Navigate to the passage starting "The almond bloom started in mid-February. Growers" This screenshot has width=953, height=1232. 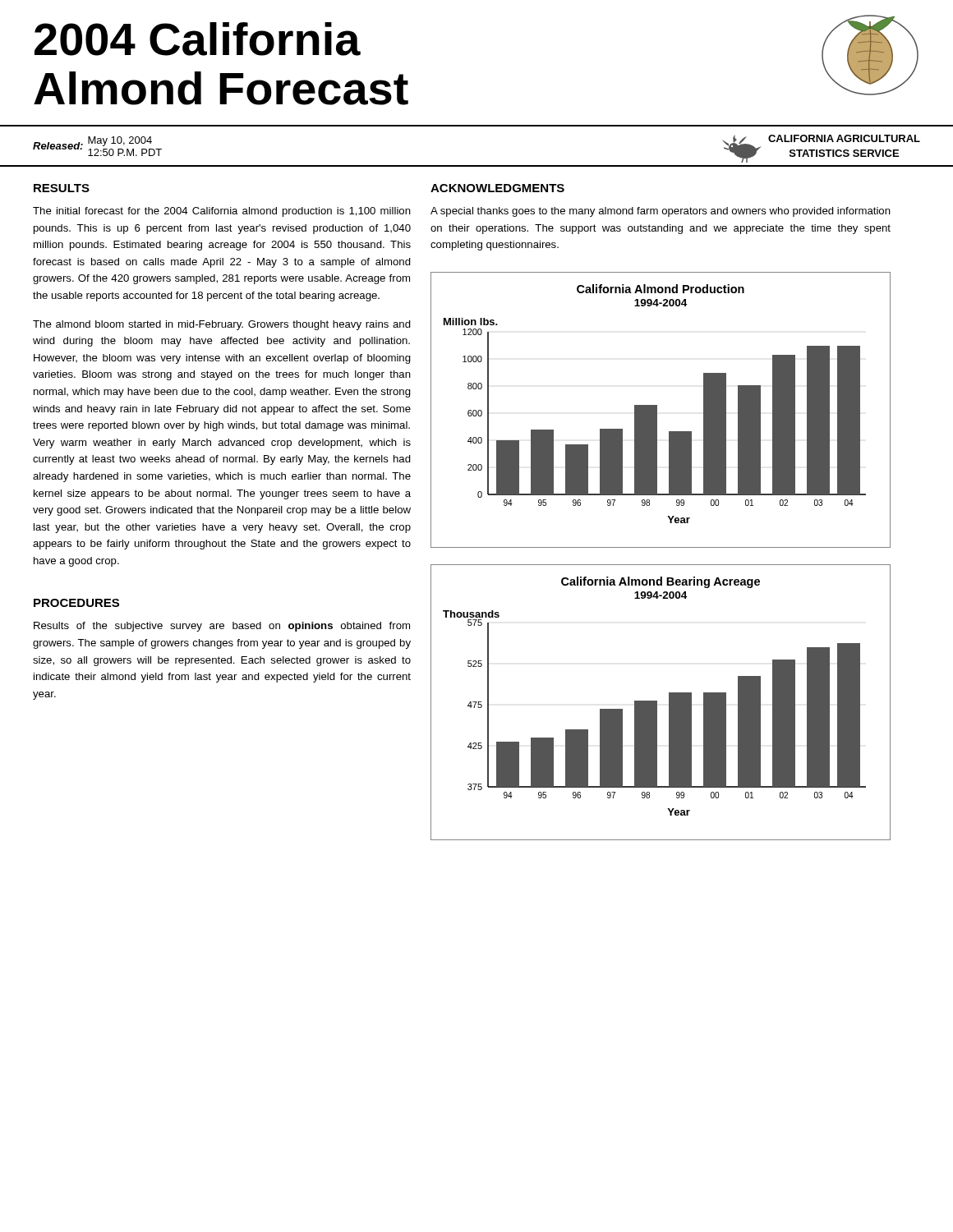[222, 443]
